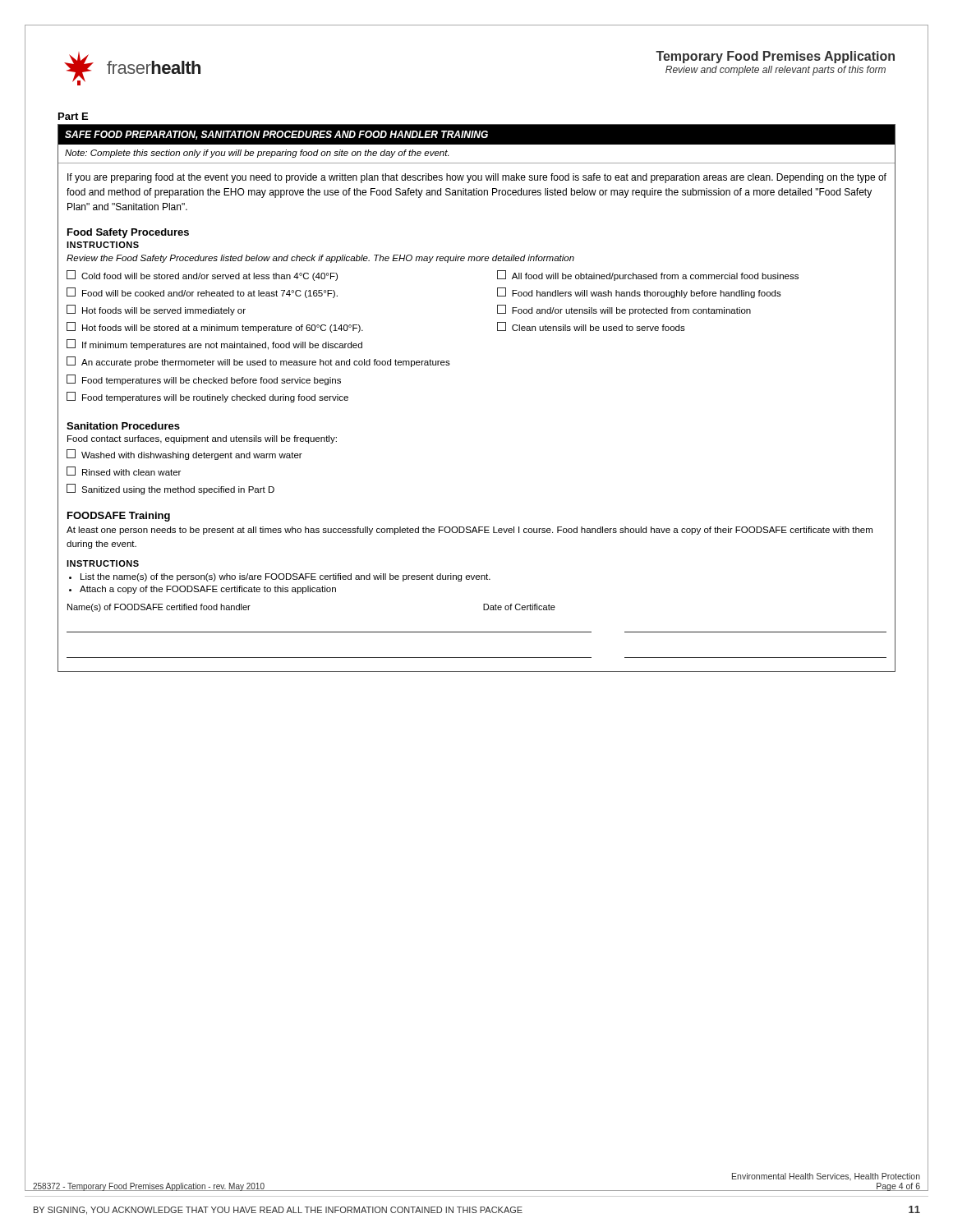The image size is (953, 1232).
Task: Click on the section header containing "Sanitation Procedures"
Action: (123, 426)
